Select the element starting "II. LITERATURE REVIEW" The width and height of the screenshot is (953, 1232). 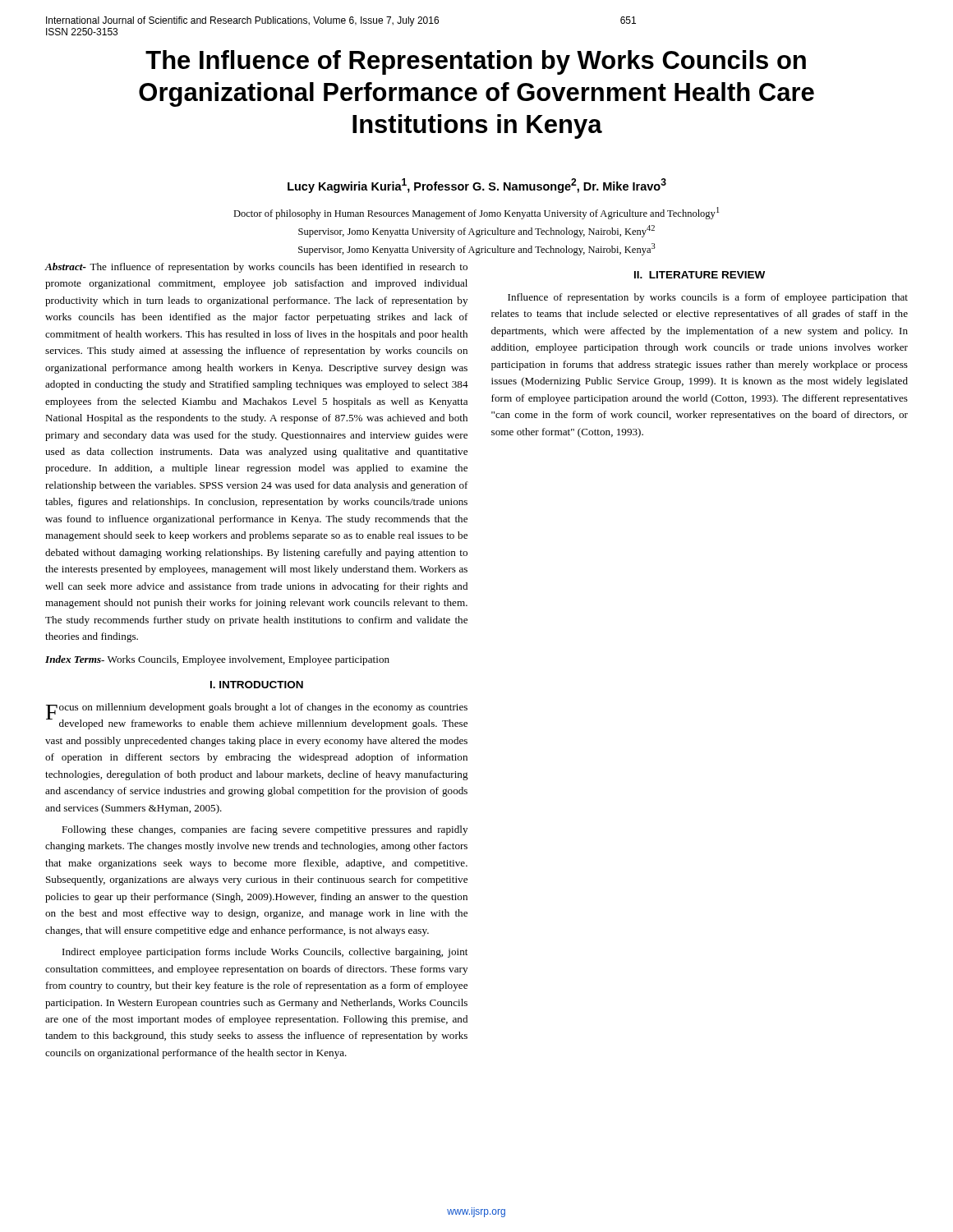coord(699,275)
